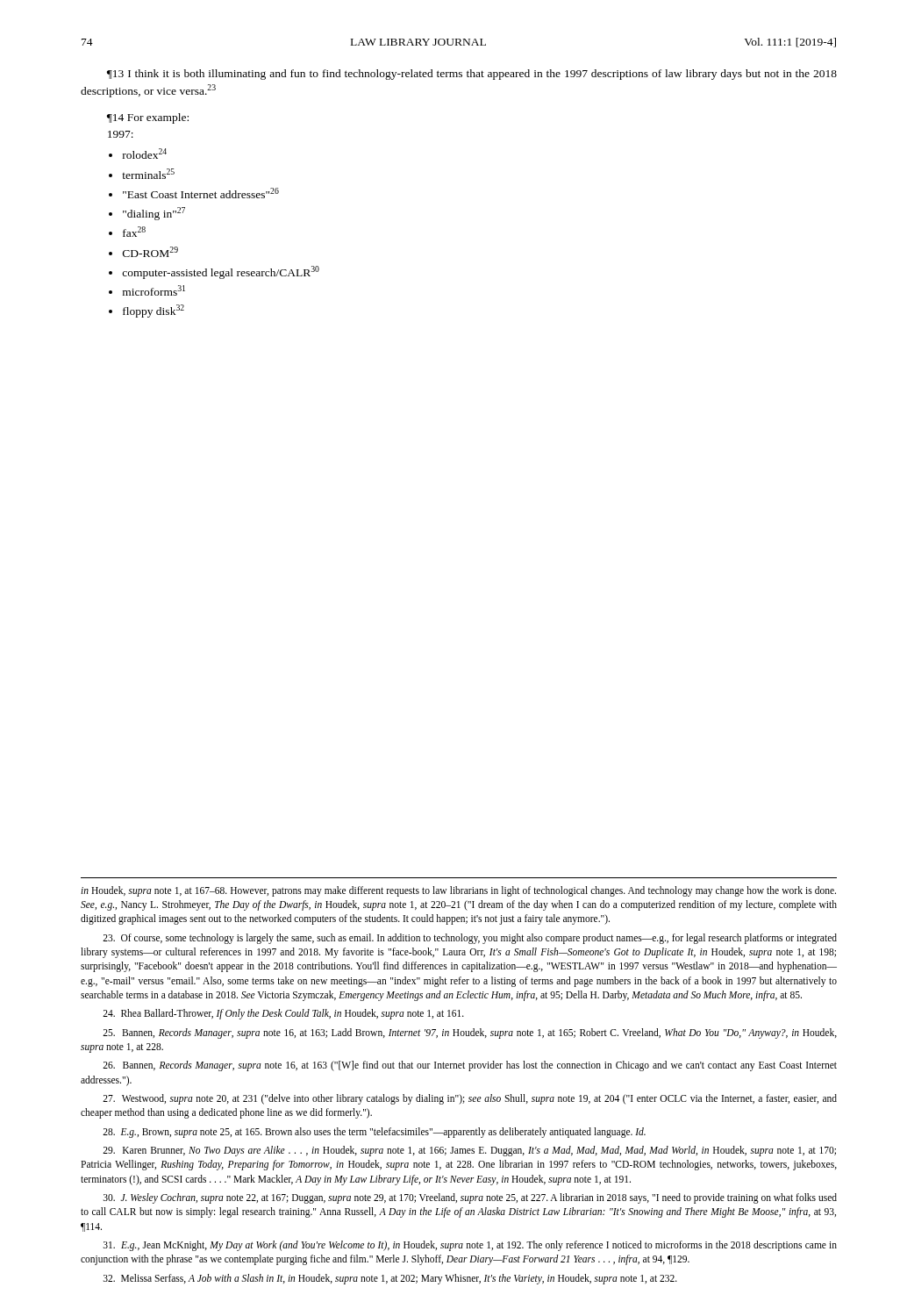
Task: Locate the text block starting "computer-assisted legal research/CALR30"
Action: coord(221,271)
